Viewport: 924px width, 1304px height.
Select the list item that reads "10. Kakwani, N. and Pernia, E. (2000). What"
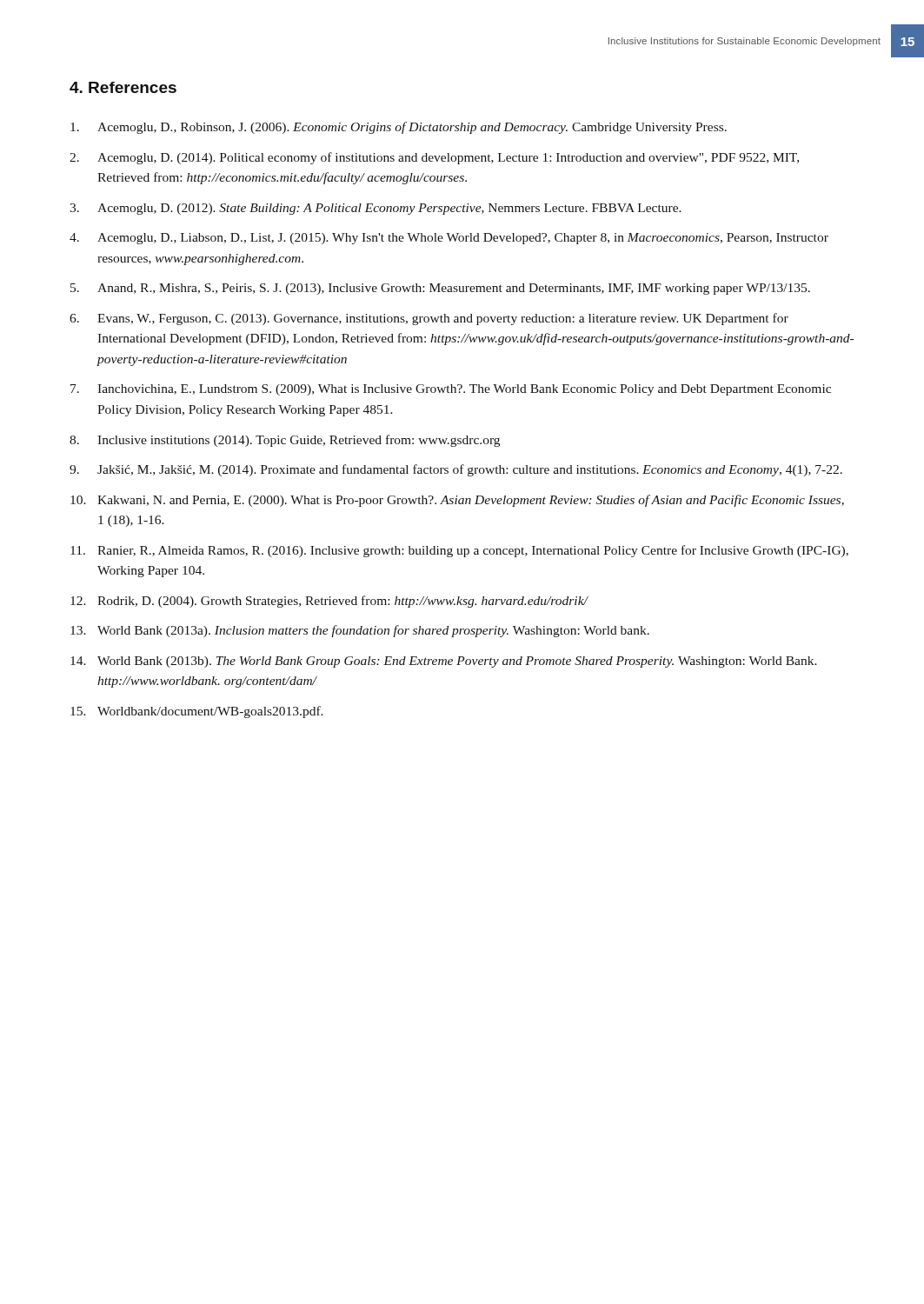click(462, 510)
